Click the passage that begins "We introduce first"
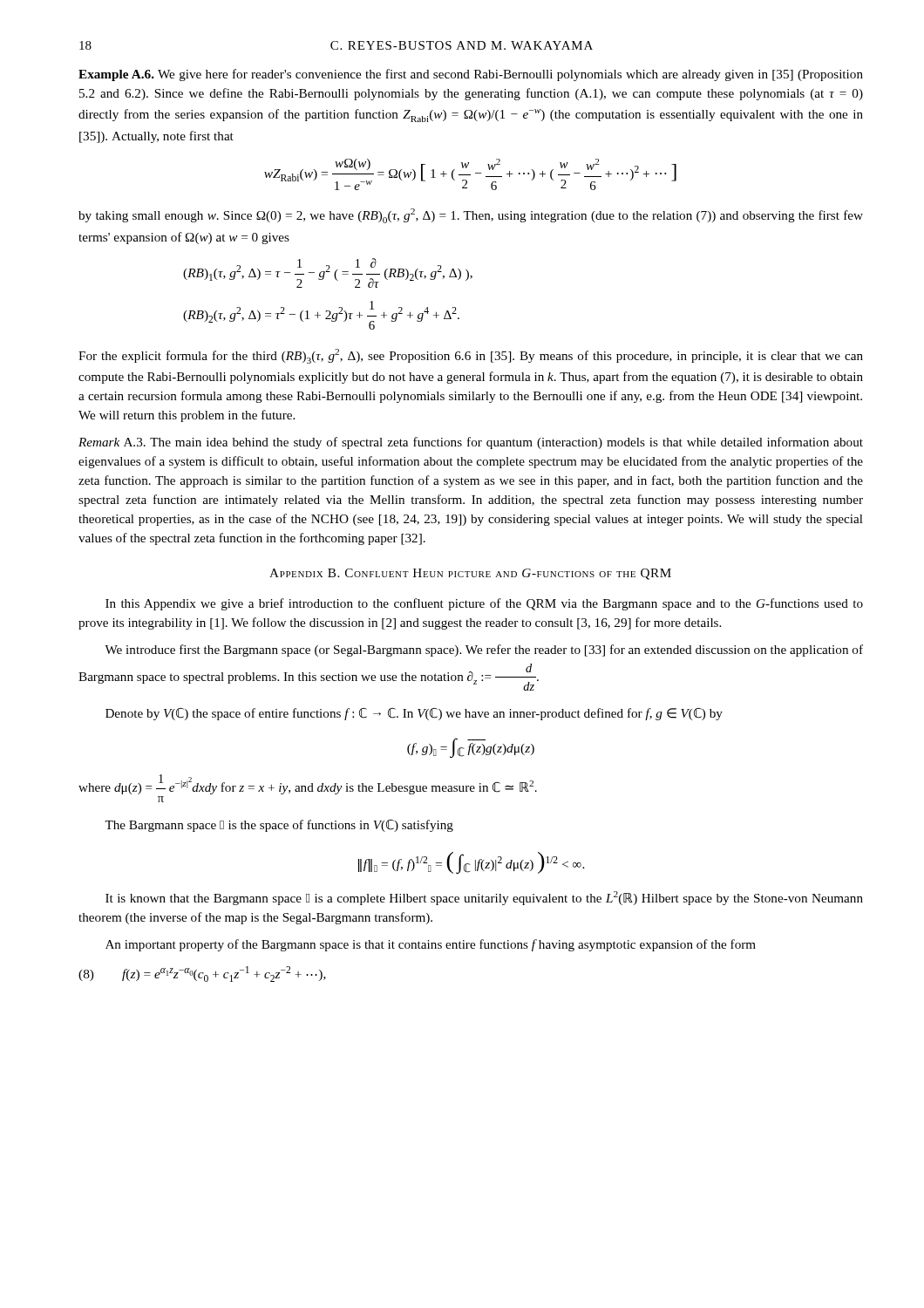This screenshot has height=1308, width=924. coord(471,681)
